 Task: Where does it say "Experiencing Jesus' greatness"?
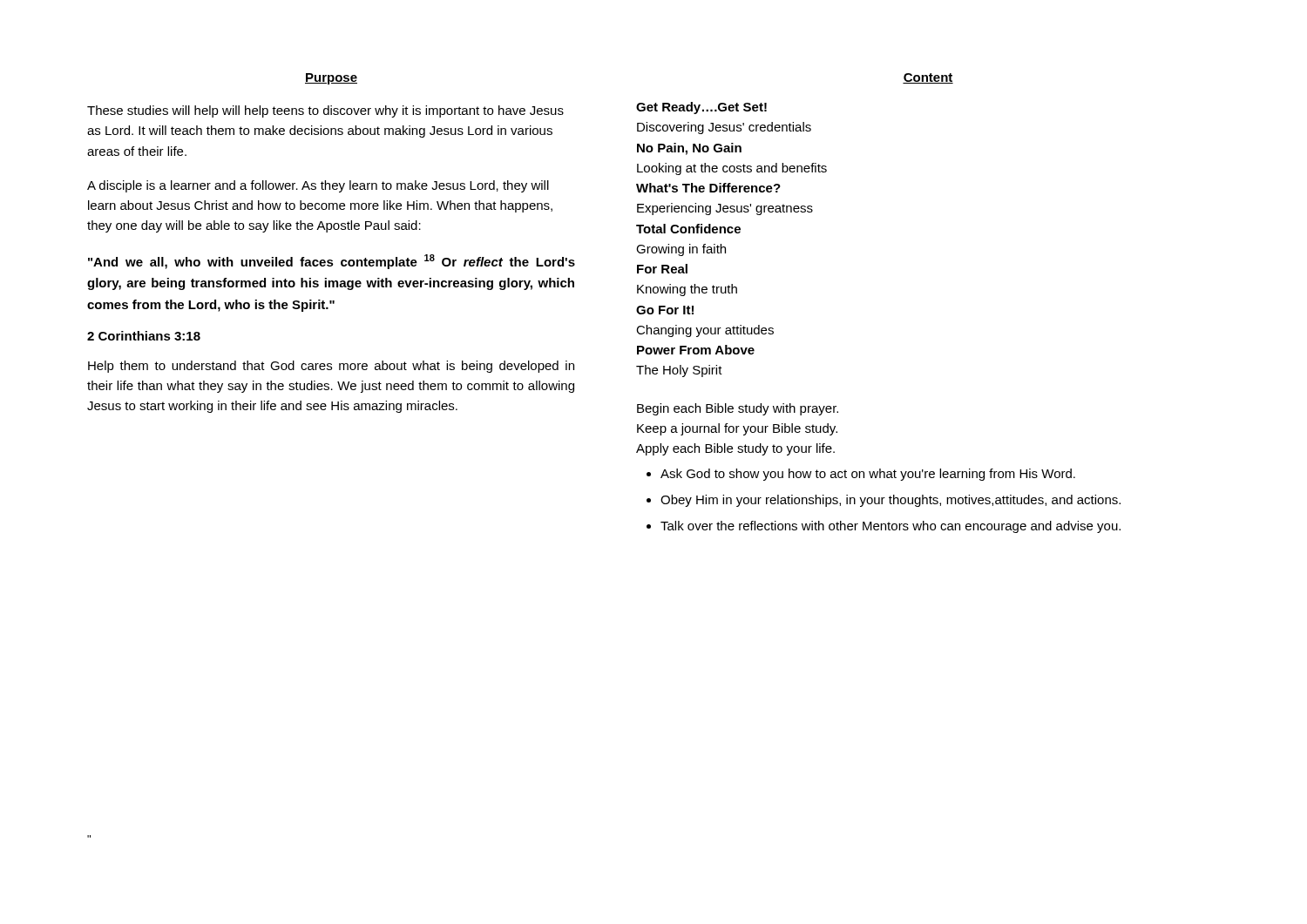725,208
